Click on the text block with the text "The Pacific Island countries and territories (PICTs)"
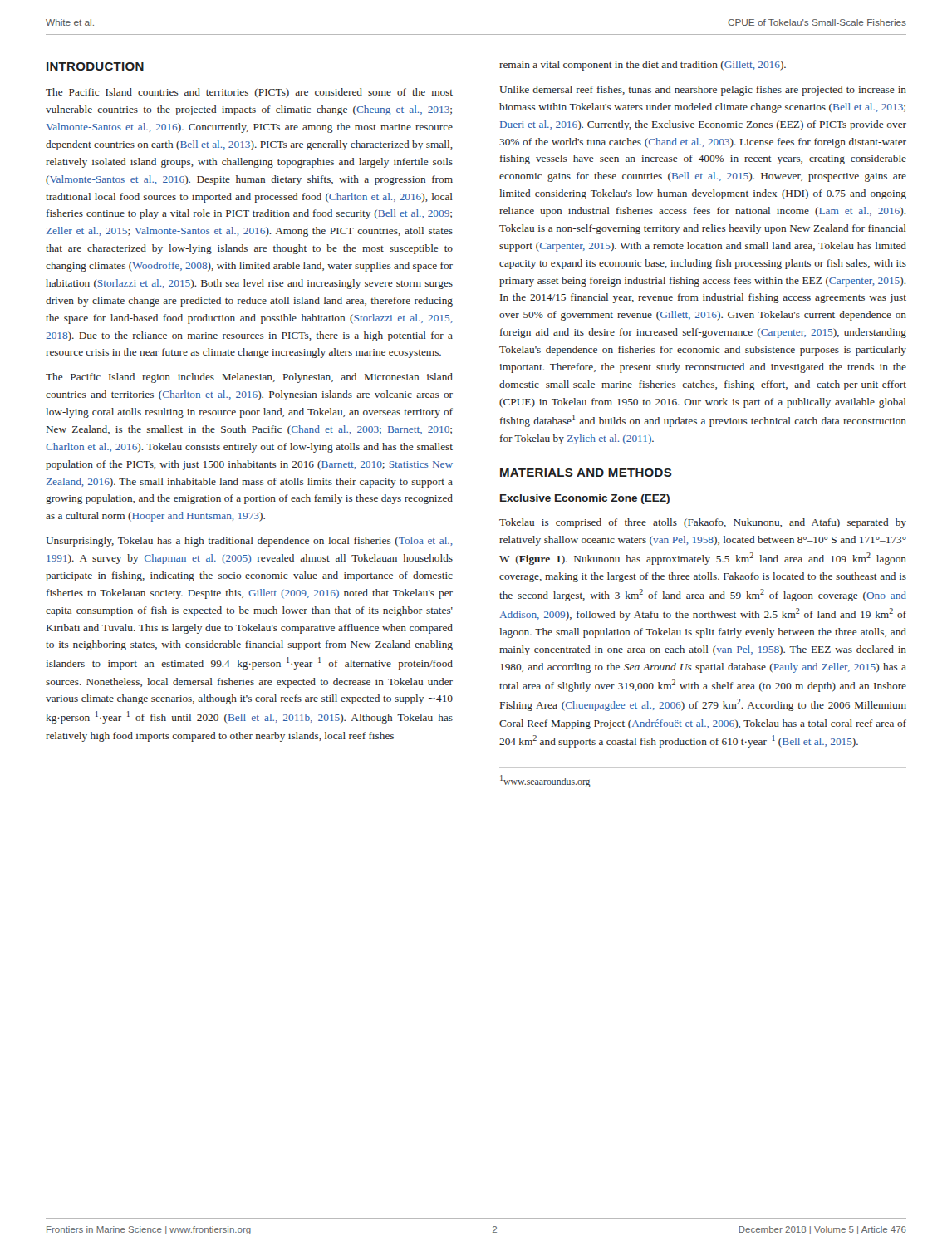Viewport: 952px width, 1246px height. point(249,414)
